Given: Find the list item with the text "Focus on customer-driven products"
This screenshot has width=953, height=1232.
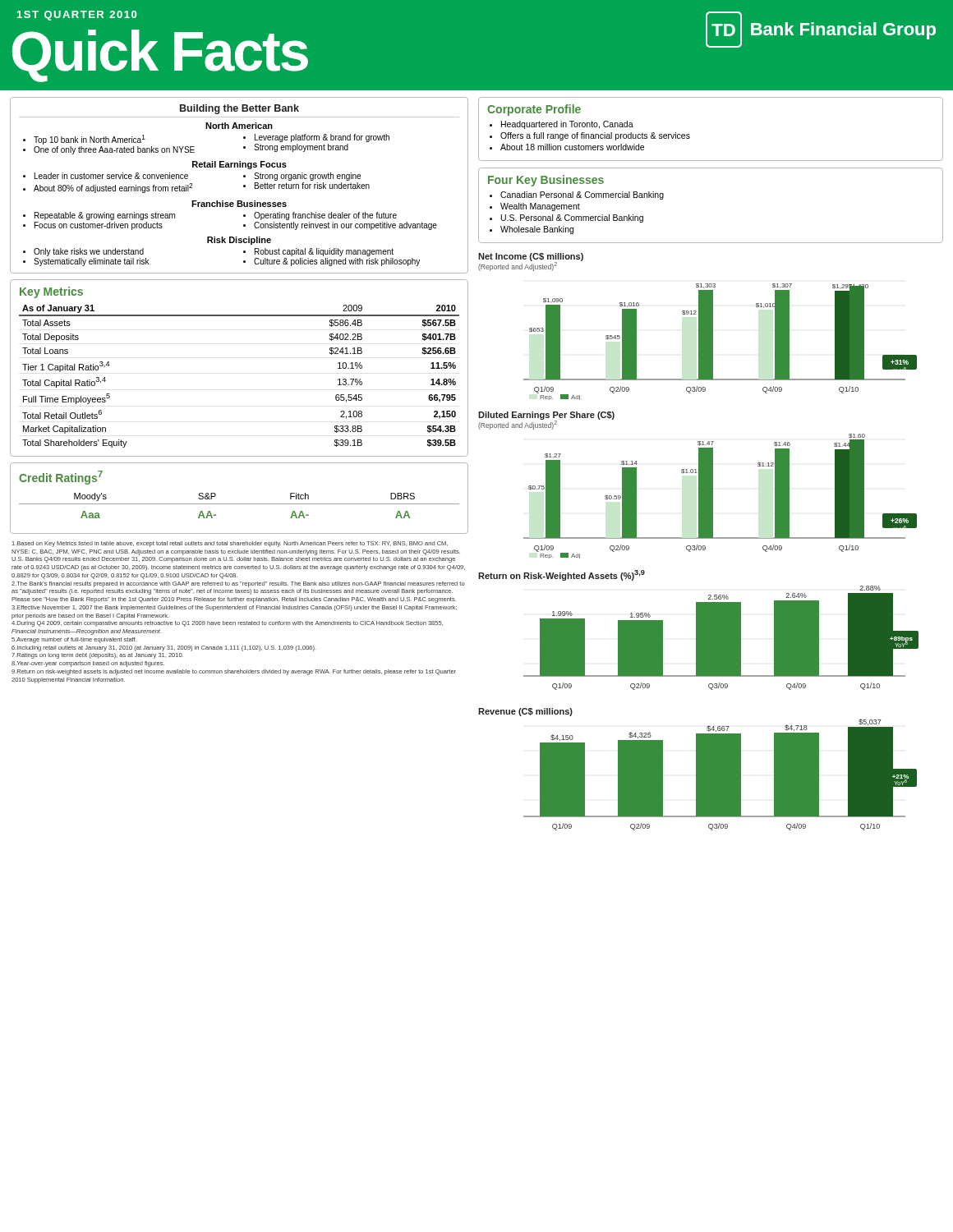Looking at the screenshot, I should [x=98, y=225].
